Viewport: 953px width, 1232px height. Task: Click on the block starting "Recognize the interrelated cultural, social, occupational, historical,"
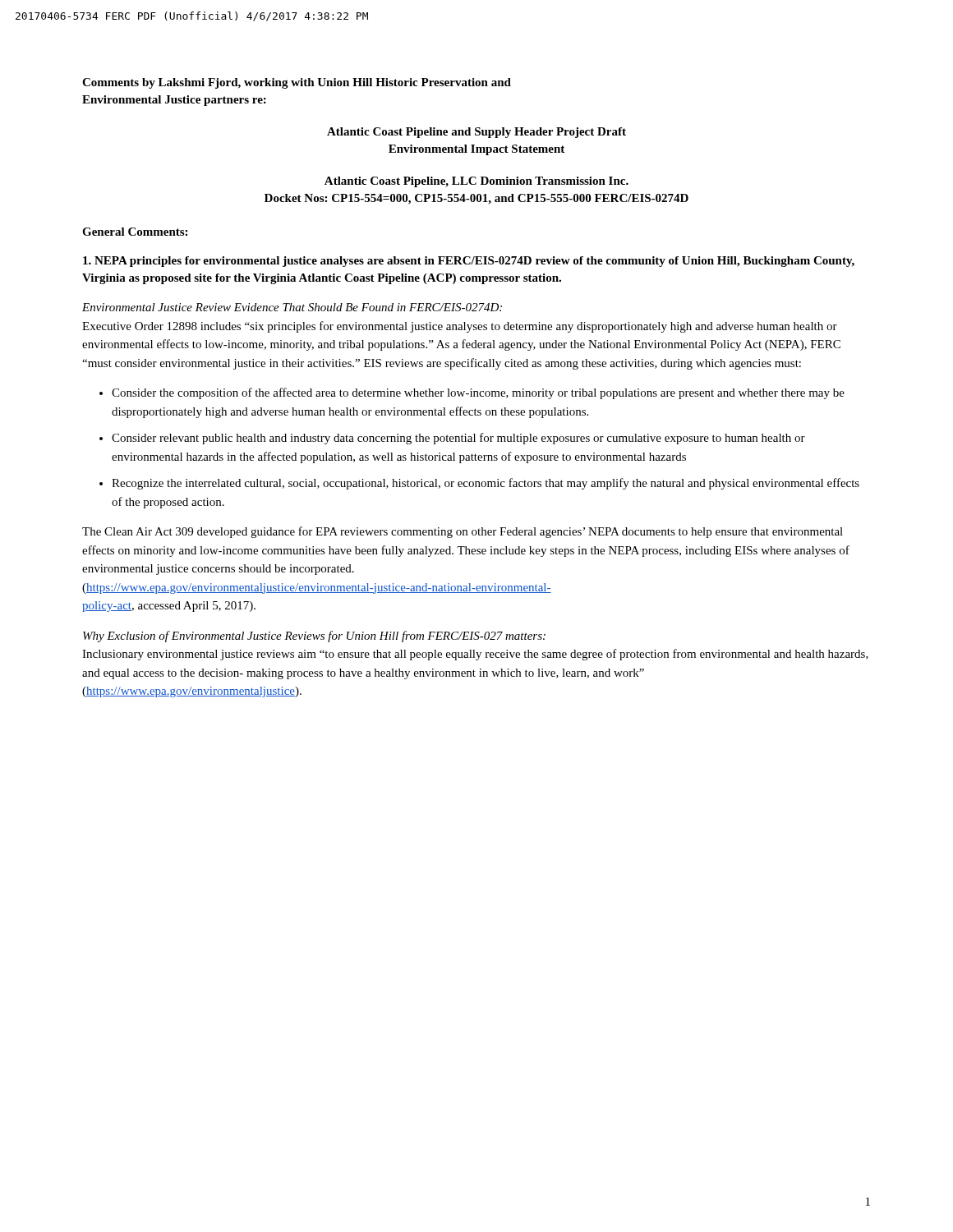486,492
